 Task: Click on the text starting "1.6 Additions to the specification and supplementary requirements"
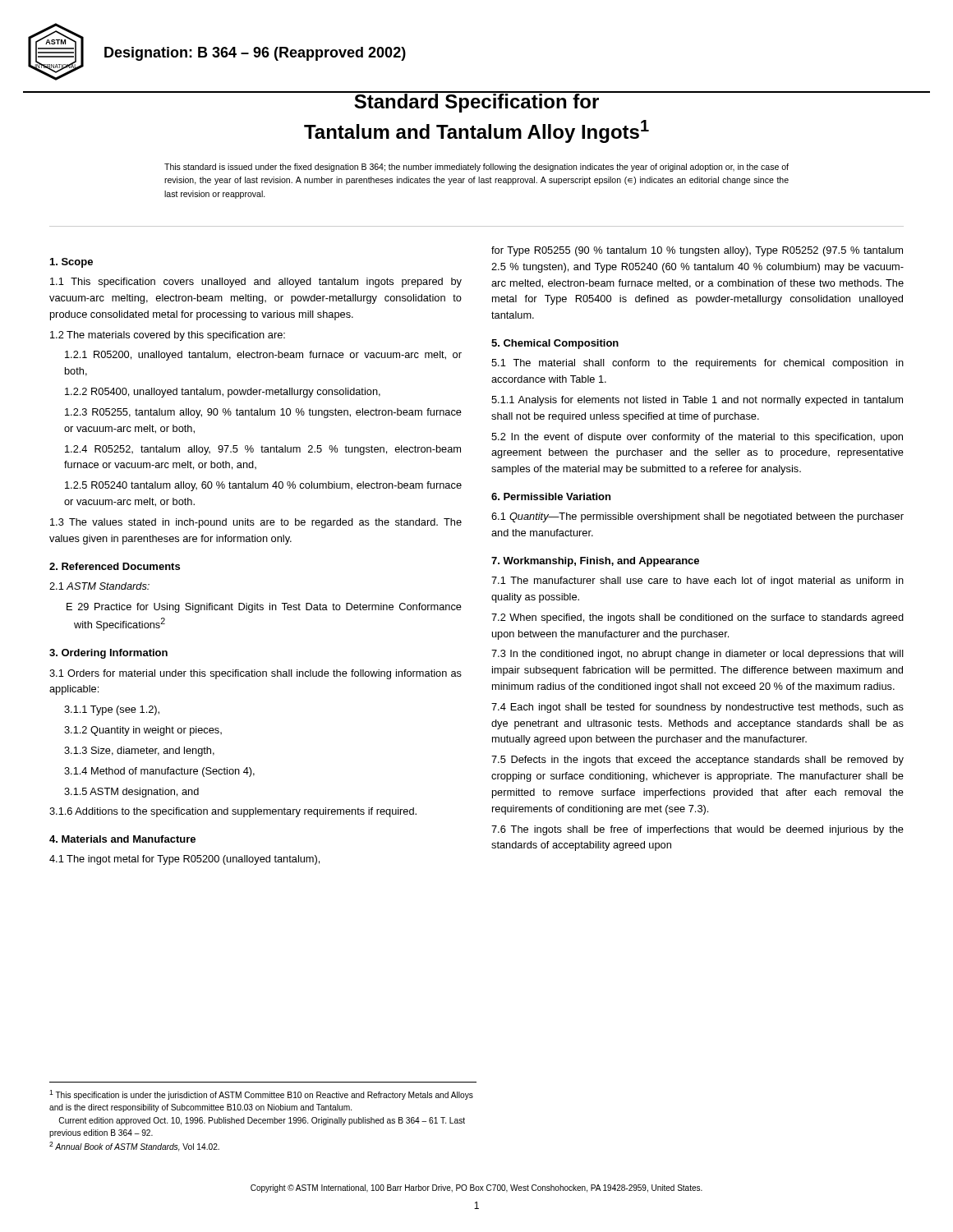pyautogui.click(x=233, y=811)
